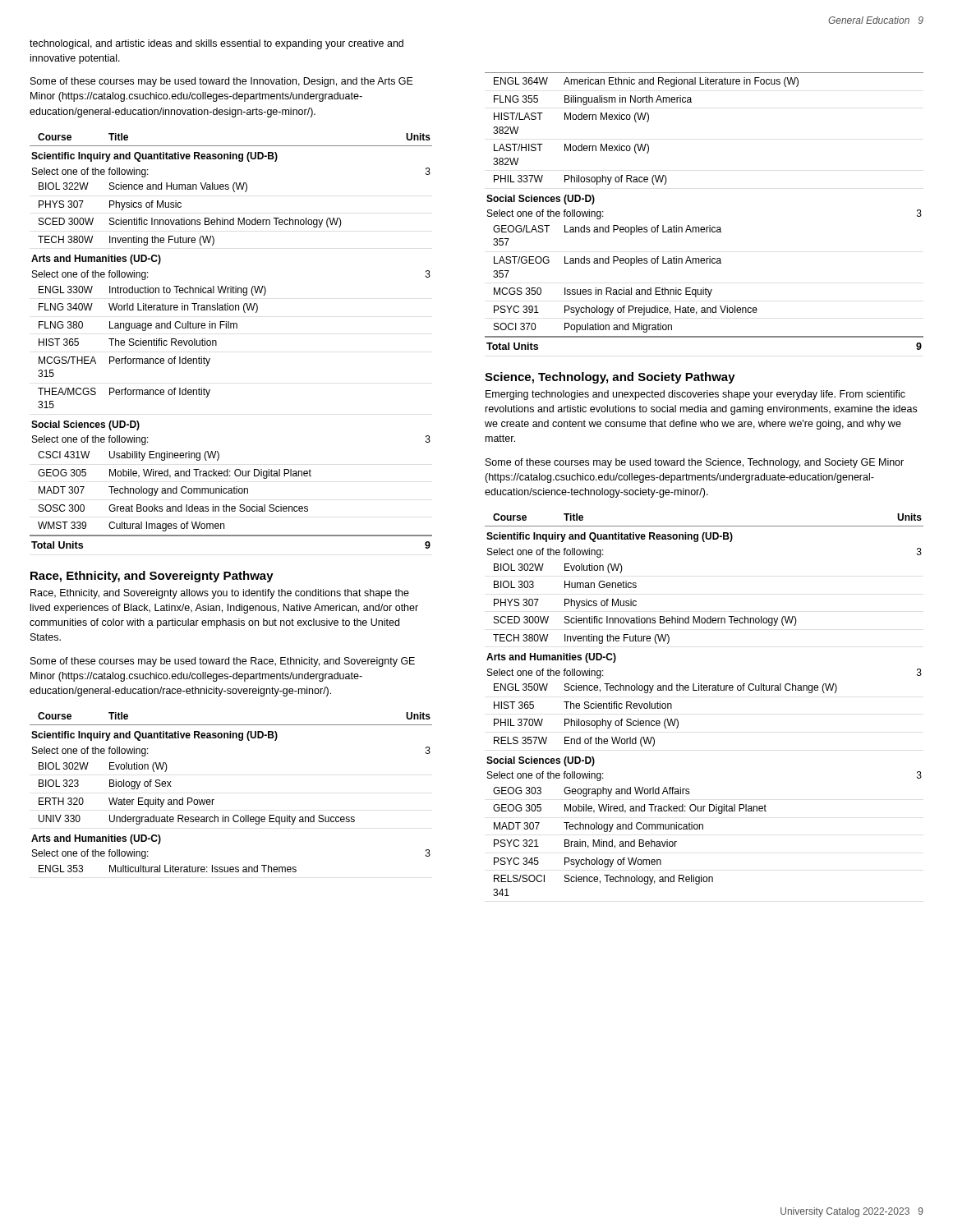Select the section header that says "Science, Technology, and Society Pathway"
Screen dimensions: 1232x953
pos(610,377)
